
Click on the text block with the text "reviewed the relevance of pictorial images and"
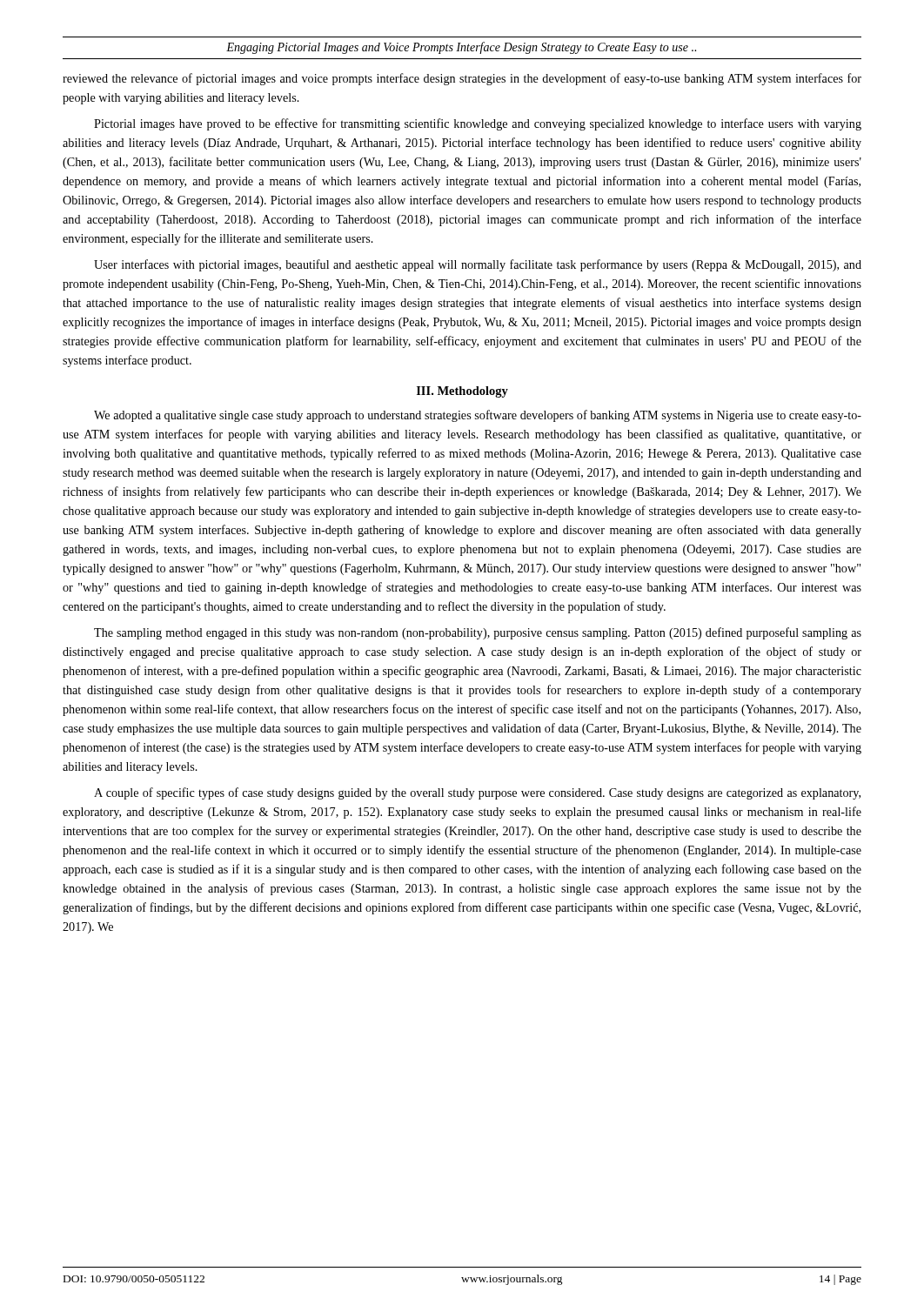[462, 88]
